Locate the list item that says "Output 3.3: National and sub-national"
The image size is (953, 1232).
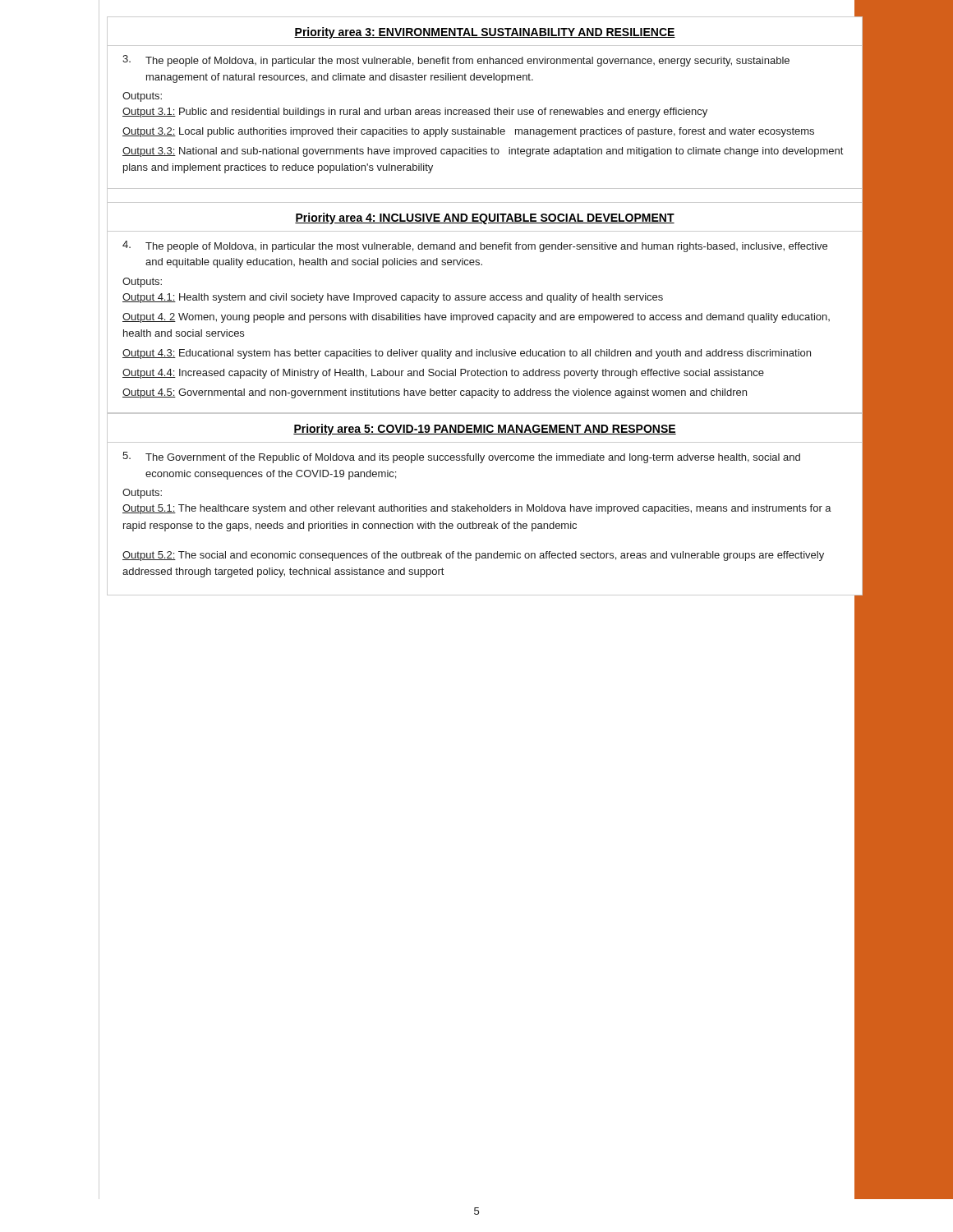point(483,159)
